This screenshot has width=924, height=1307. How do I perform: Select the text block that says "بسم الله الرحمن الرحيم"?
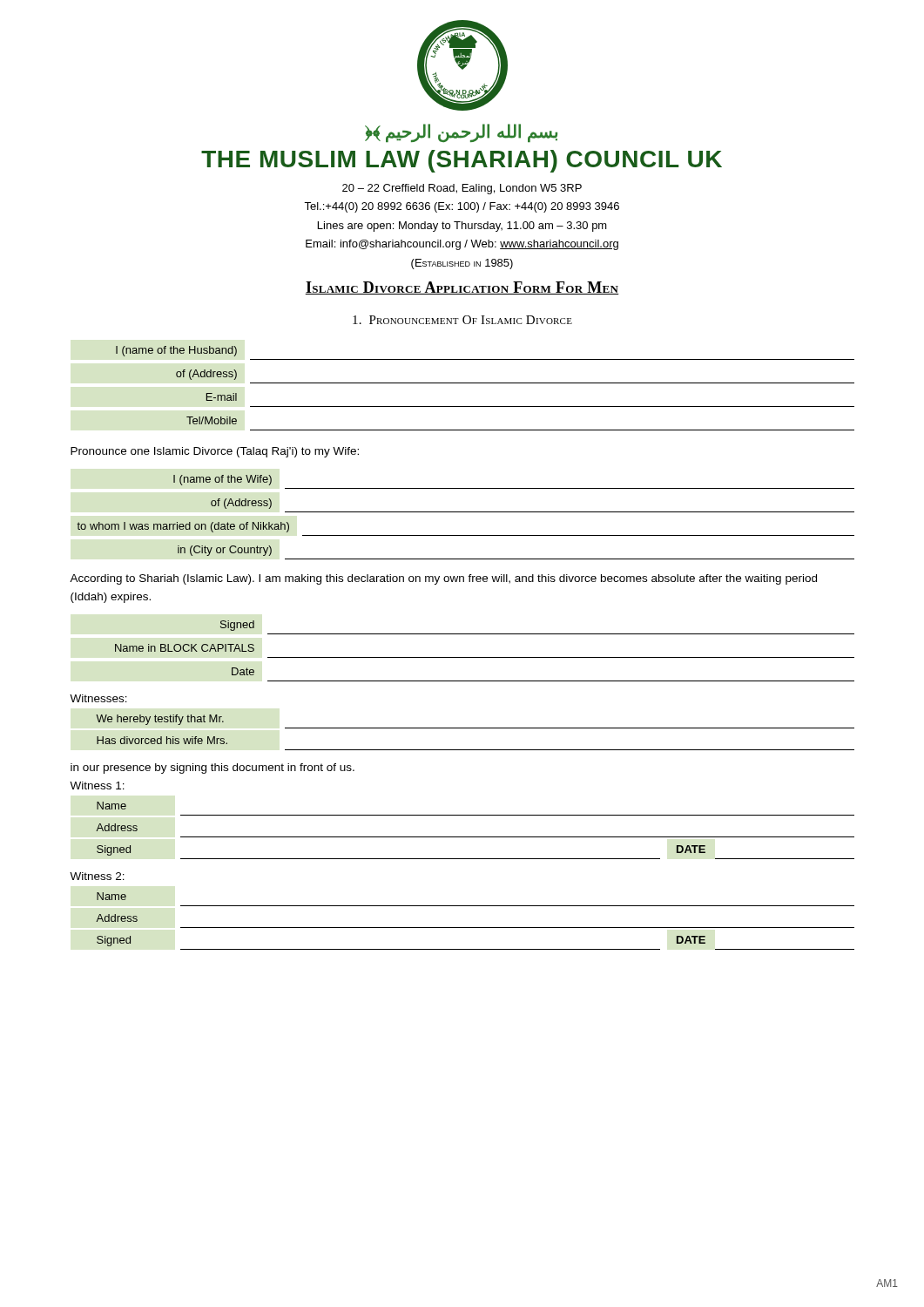[462, 132]
